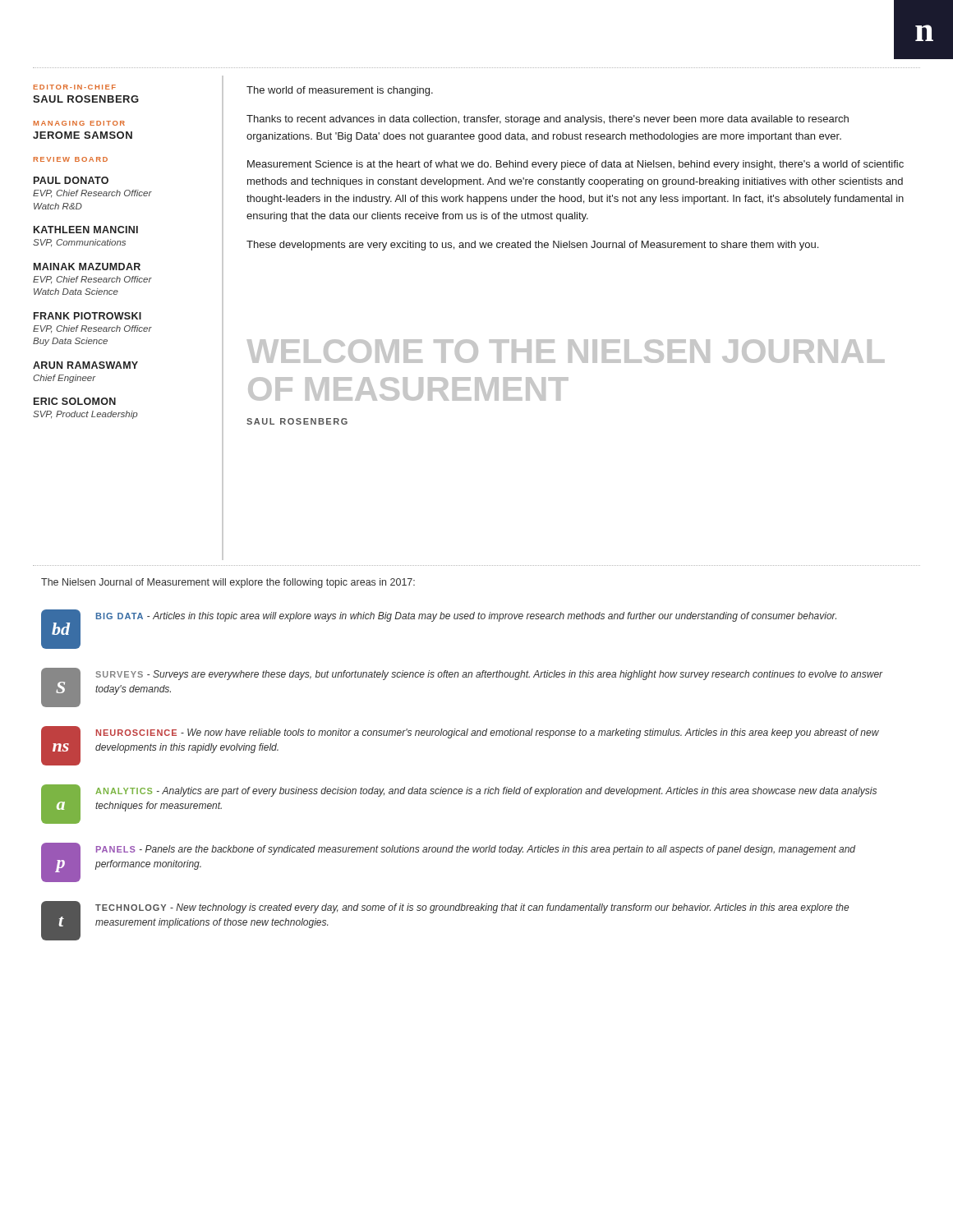Select the title with the text "WELCOME TO THE NIELSEN JOURNALOF"
Image resolution: width=953 pixels, height=1232 pixels.
click(x=579, y=371)
